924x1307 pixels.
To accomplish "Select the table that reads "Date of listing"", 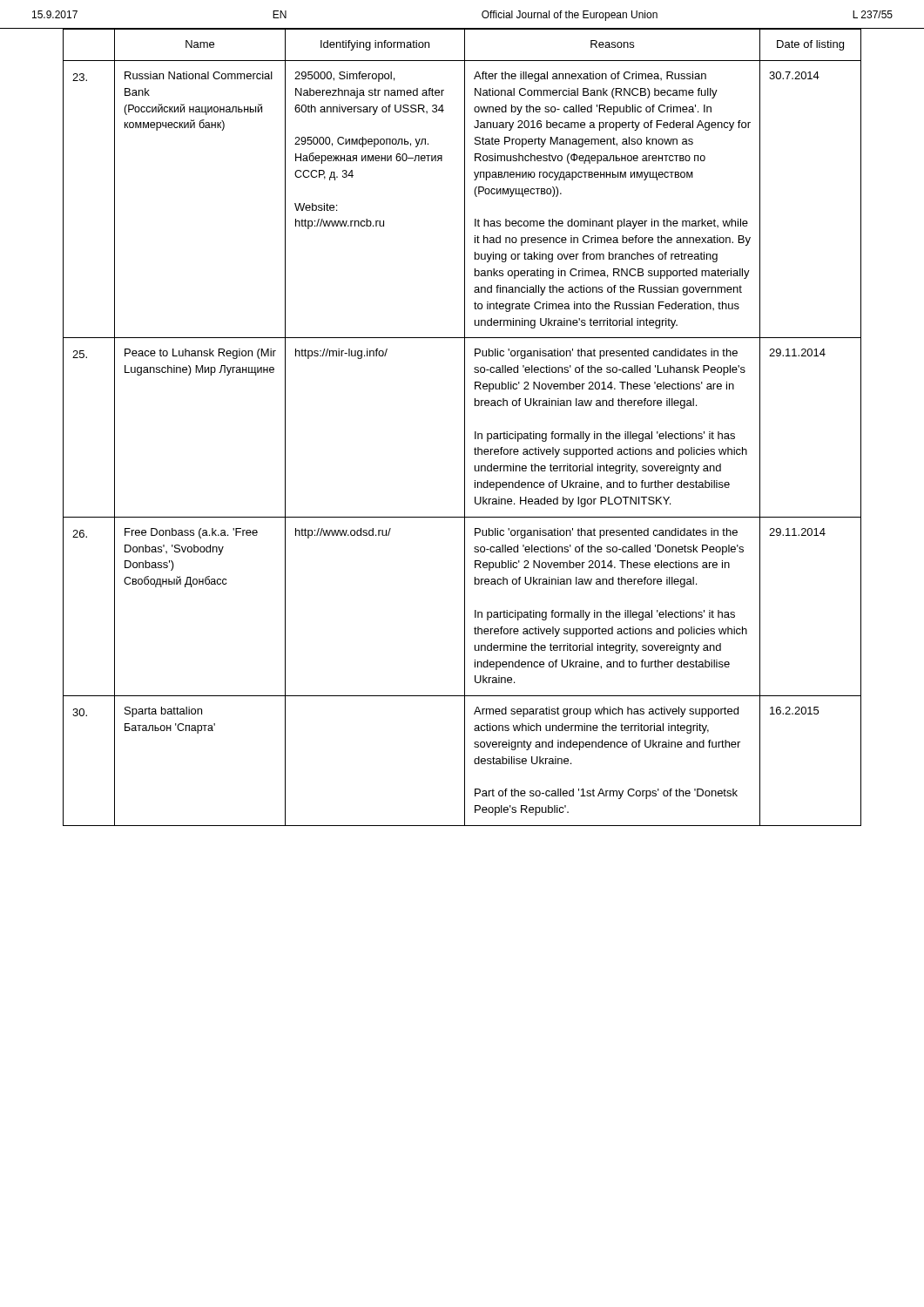I will pos(462,427).
